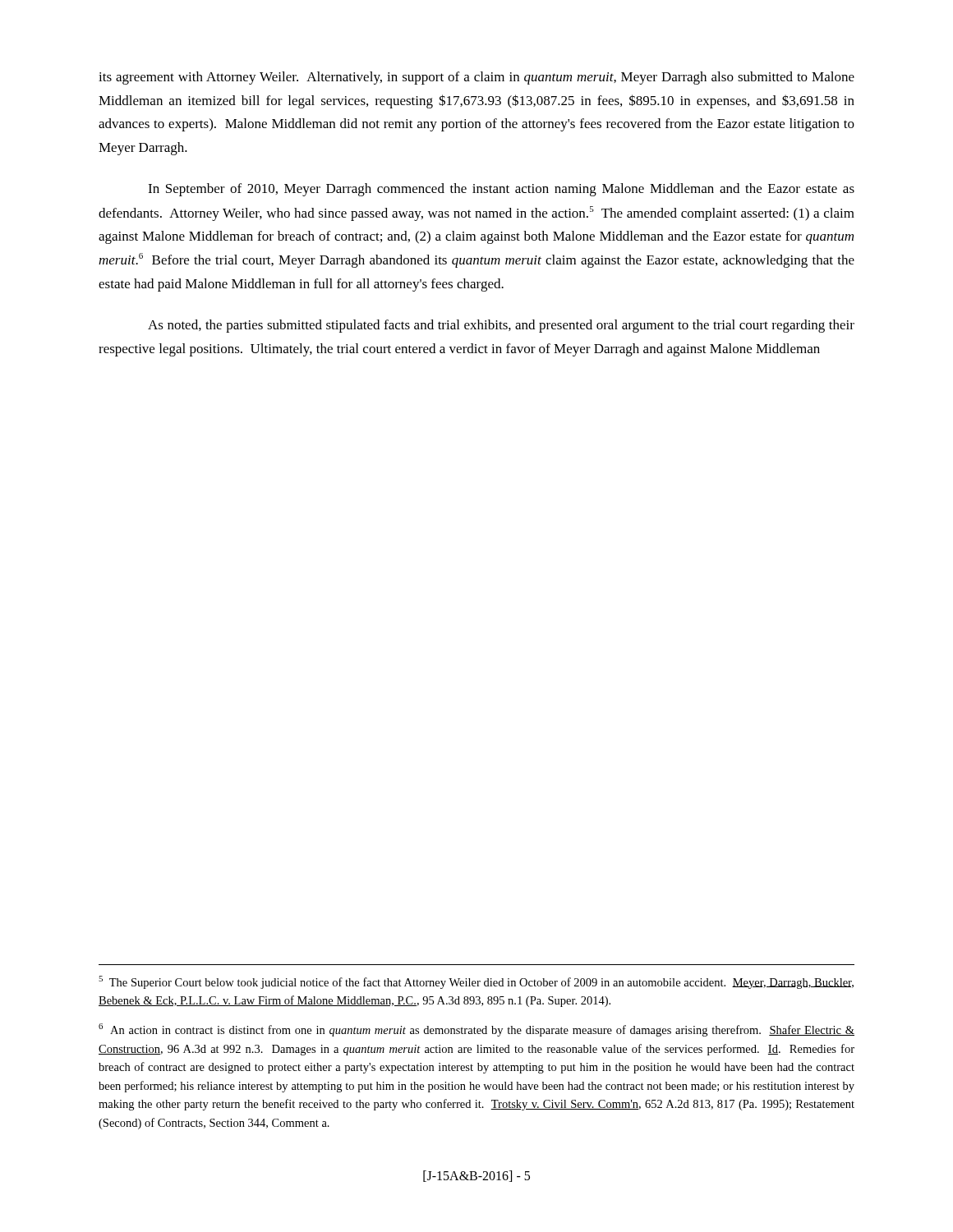The width and height of the screenshot is (953, 1232).
Task: Select the footnote that says "6 An action"
Action: point(476,1075)
